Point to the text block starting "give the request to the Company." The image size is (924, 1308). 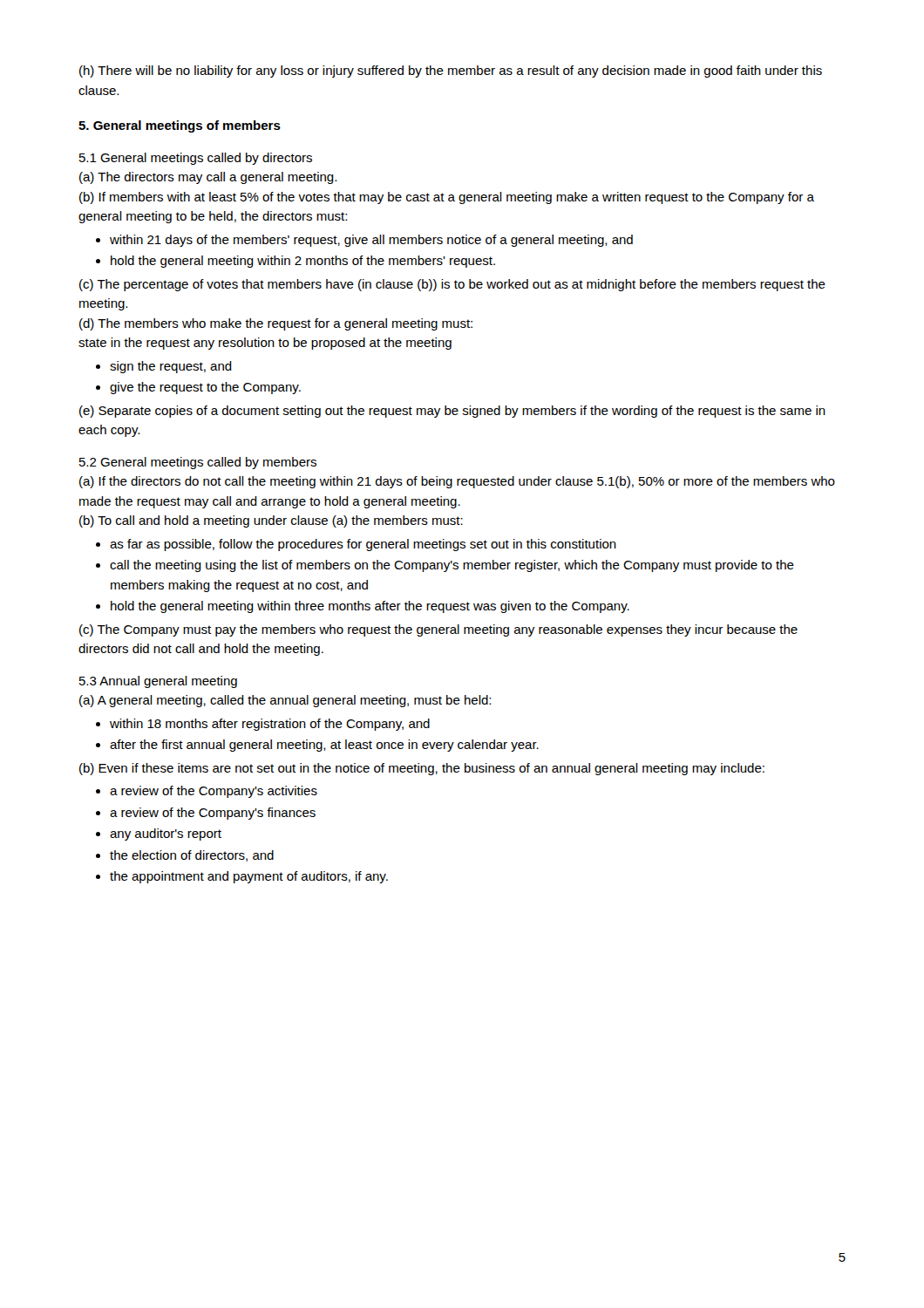206,387
